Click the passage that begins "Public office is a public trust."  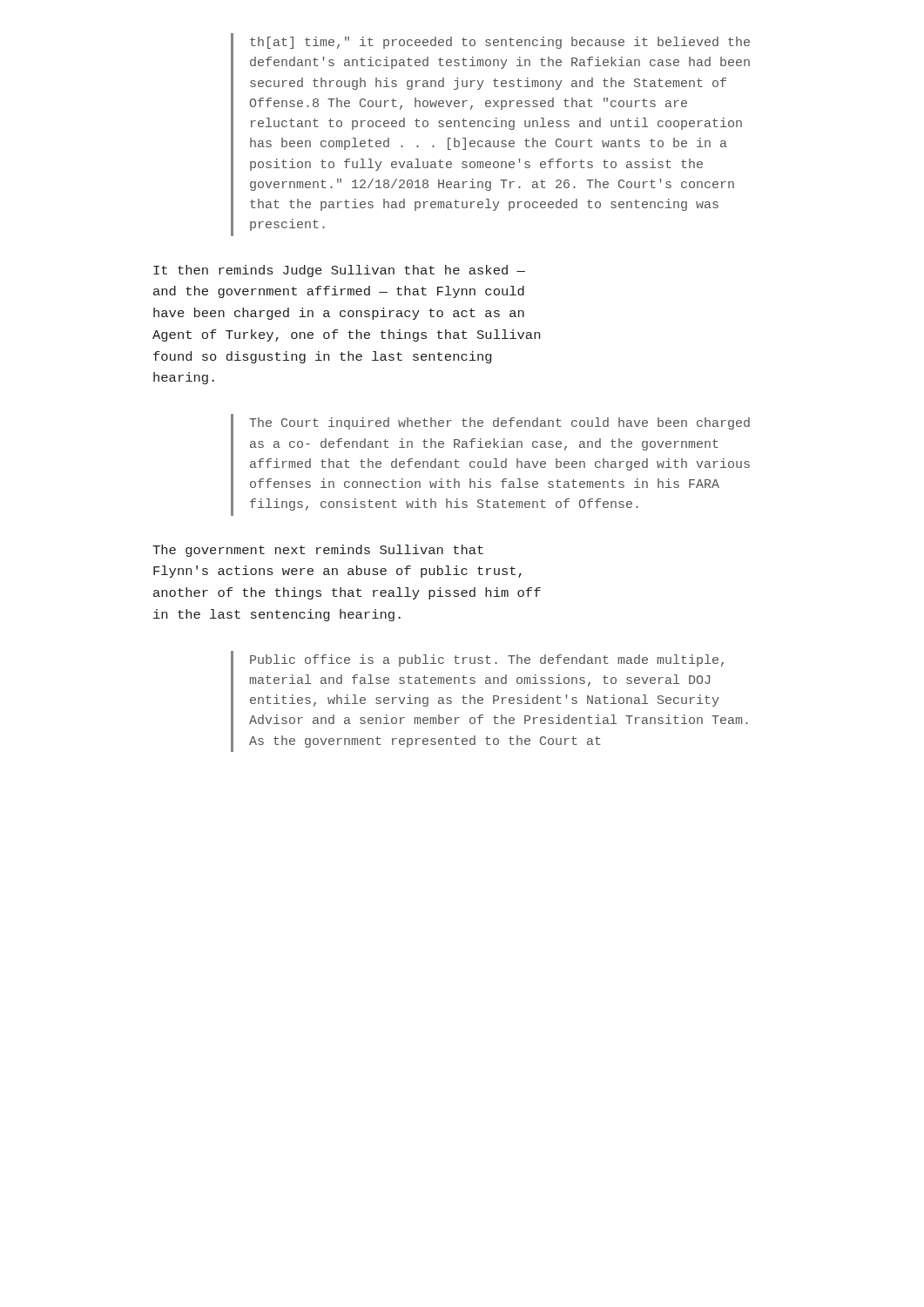click(492, 701)
